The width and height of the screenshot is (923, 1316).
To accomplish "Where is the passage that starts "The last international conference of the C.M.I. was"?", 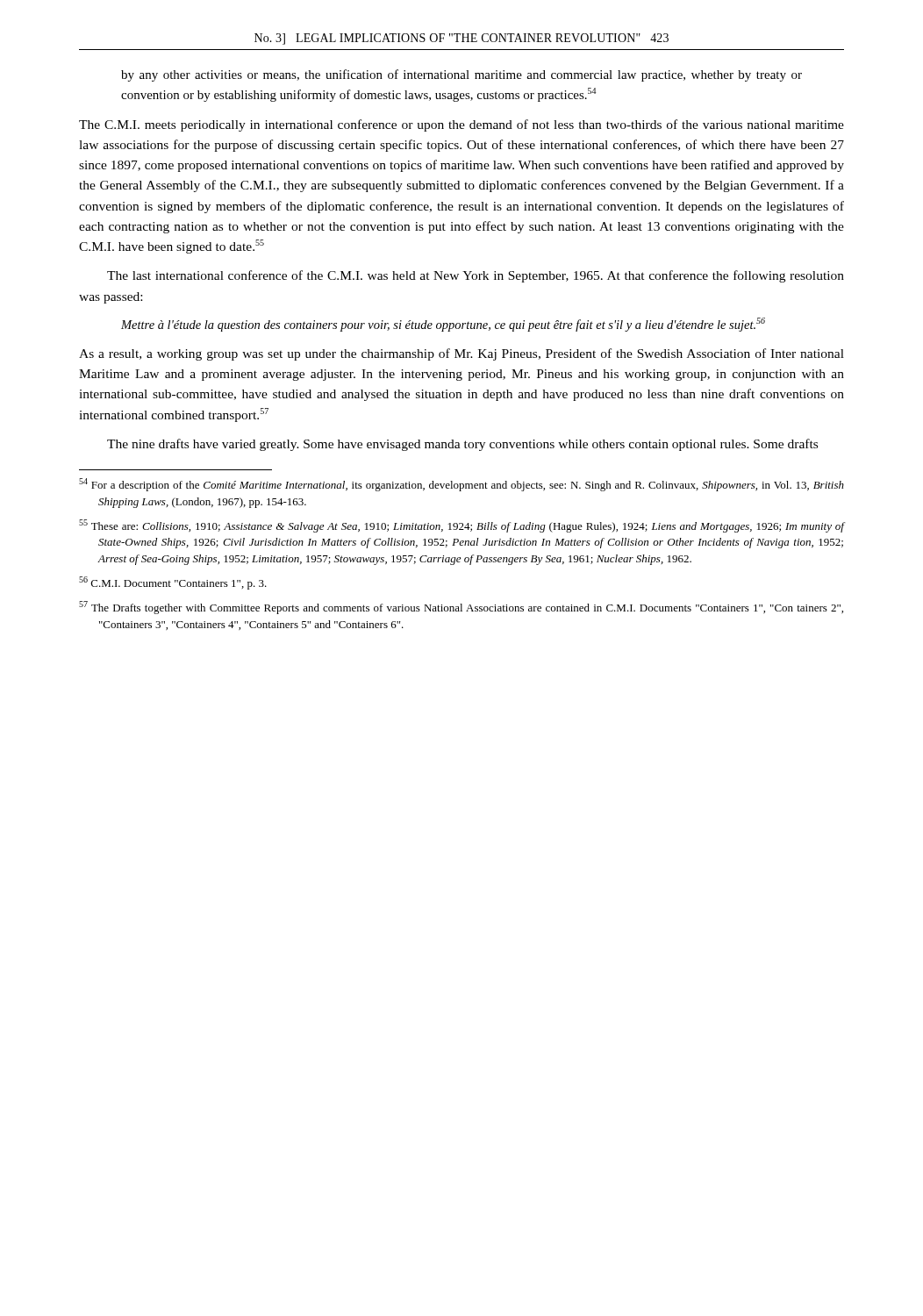I will click(462, 286).
